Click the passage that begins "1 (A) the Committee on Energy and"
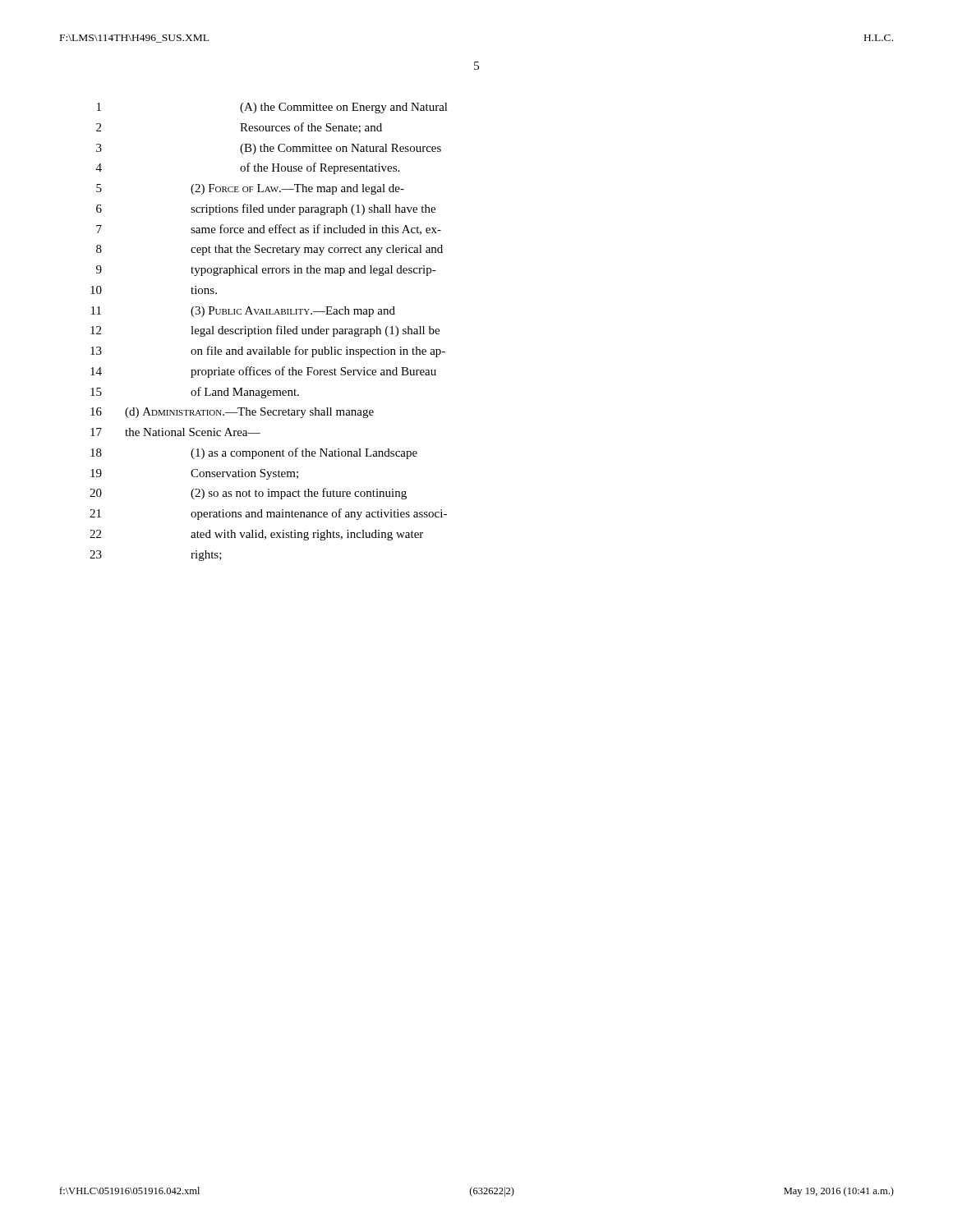The width and height of the screenshot is (953, 1232). tap(272, 108)
